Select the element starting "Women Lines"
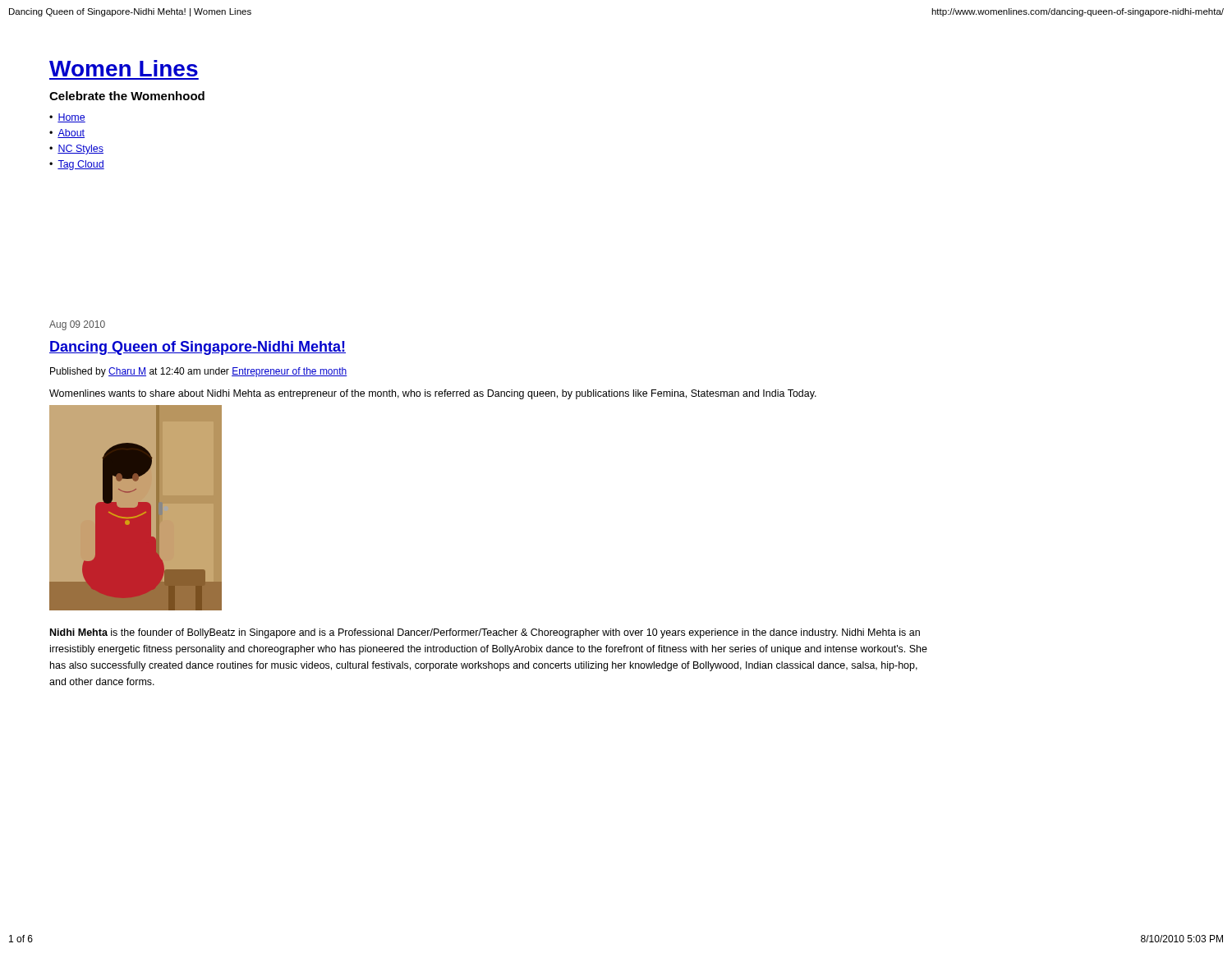Viewport: 1232px width, 953px height. click(x=124, y=69)
